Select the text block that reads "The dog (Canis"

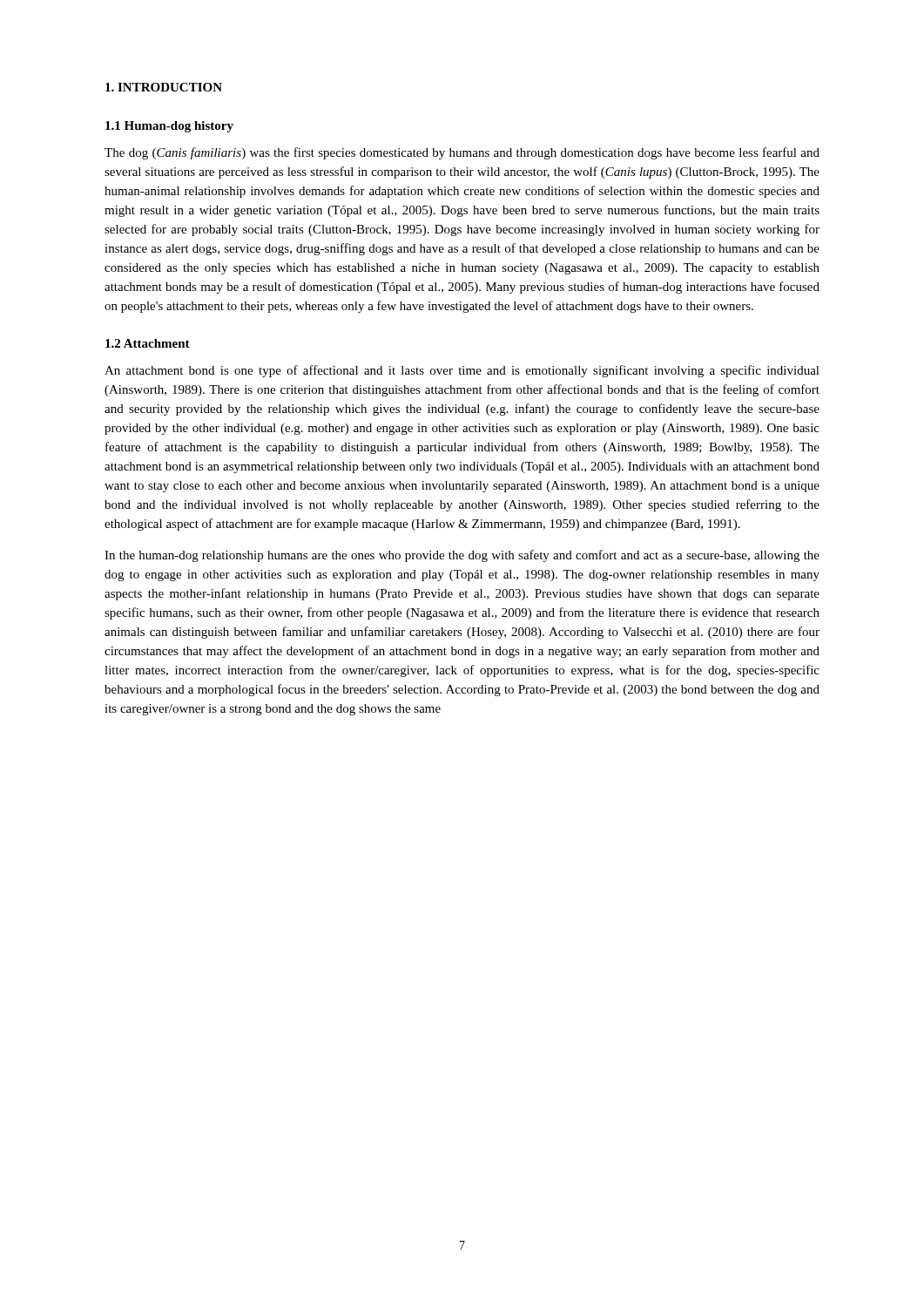coord(462,229)
